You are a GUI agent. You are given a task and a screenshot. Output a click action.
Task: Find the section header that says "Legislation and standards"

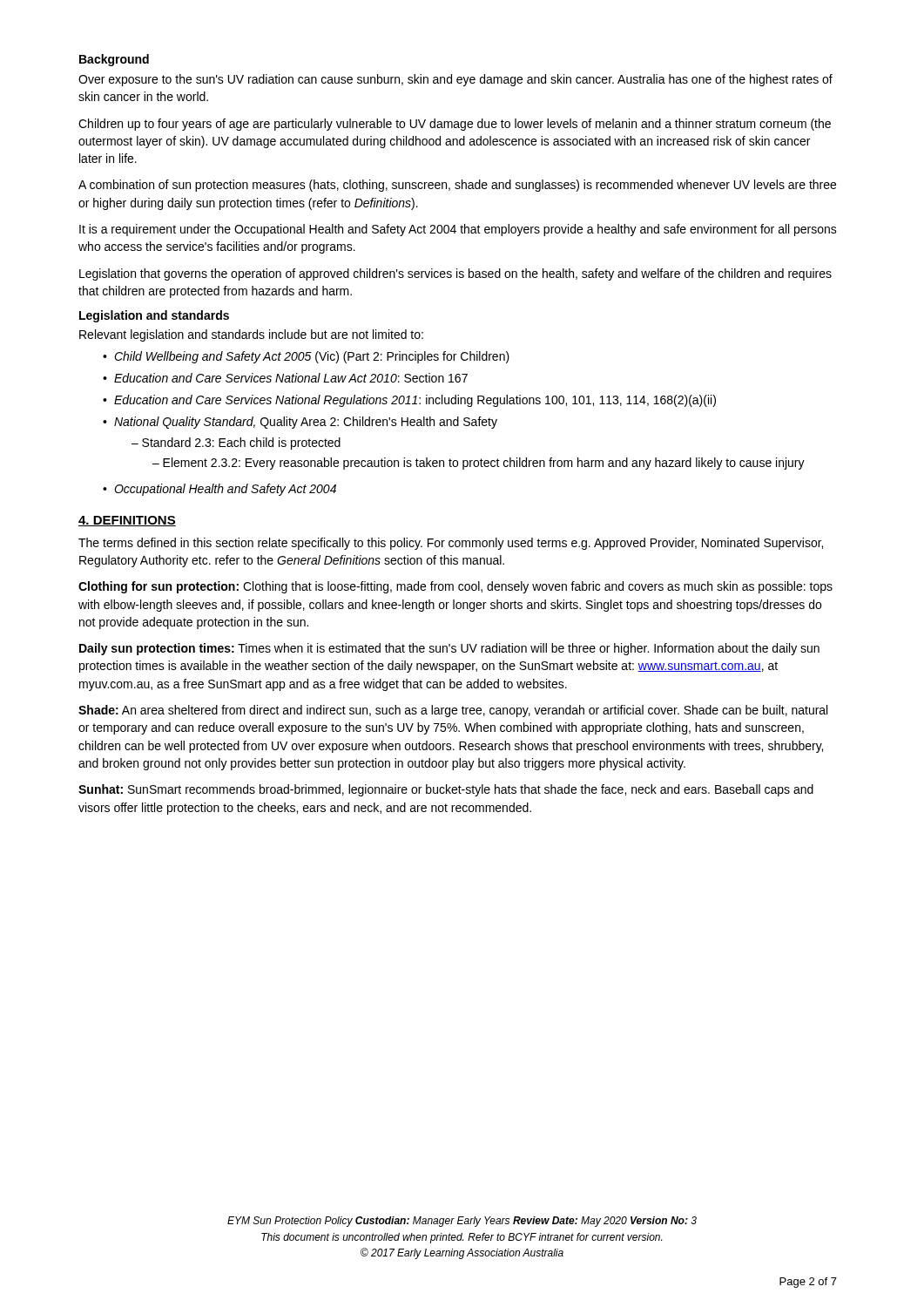154,316
